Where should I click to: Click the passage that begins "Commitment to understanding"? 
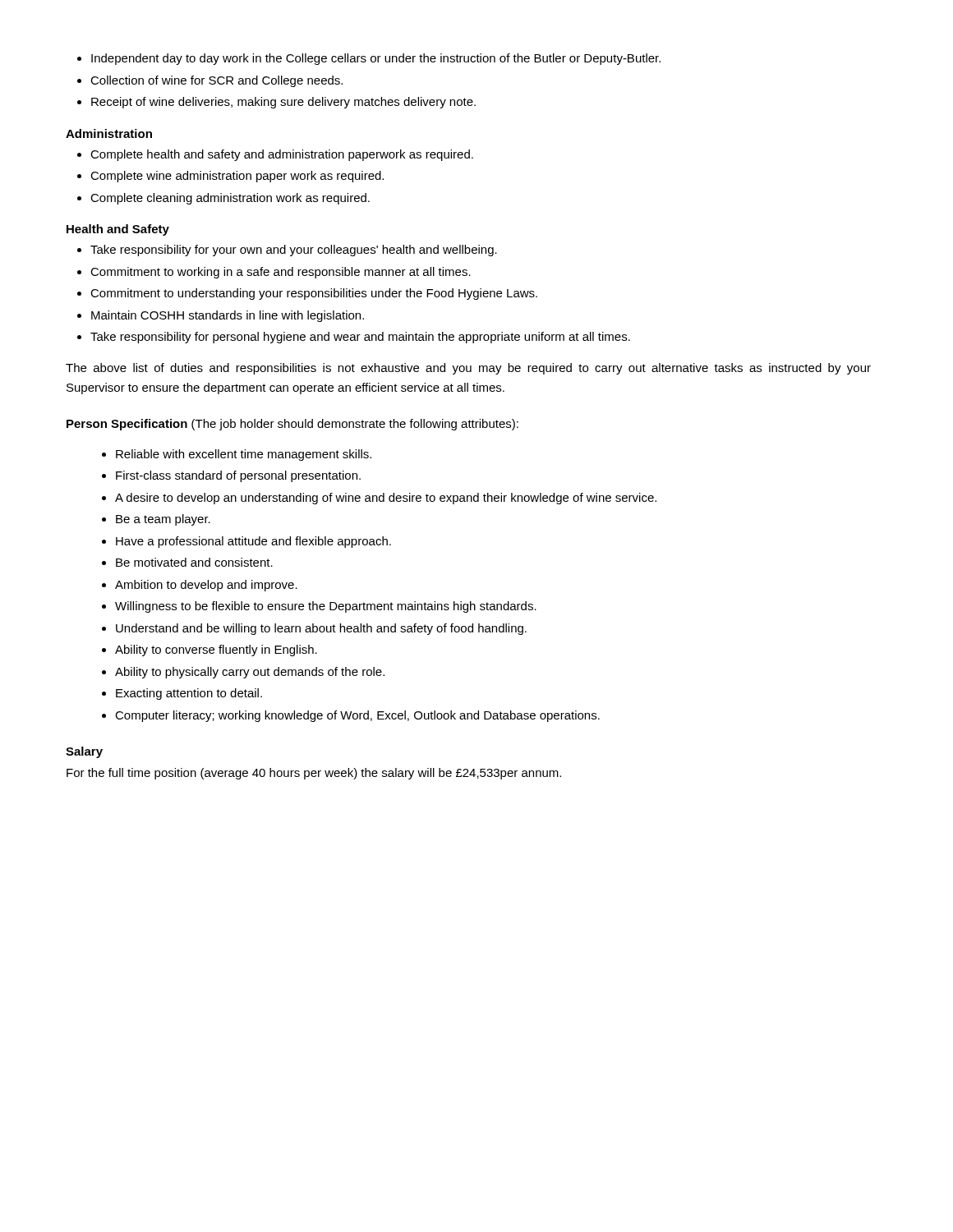click(x=468, y=293)
